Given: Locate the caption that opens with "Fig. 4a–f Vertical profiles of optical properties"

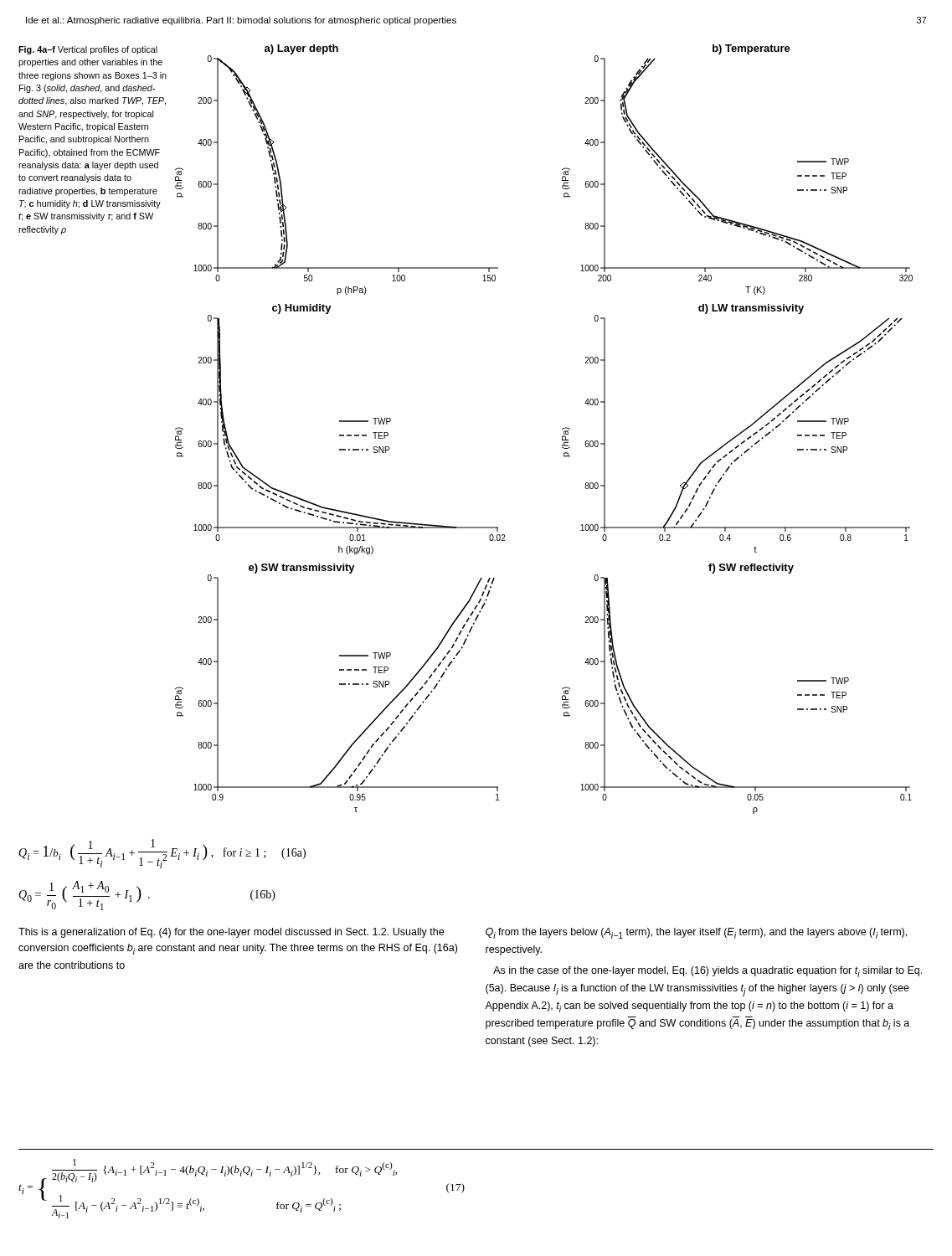Looking at the screenshot, I should coord(93,139).
